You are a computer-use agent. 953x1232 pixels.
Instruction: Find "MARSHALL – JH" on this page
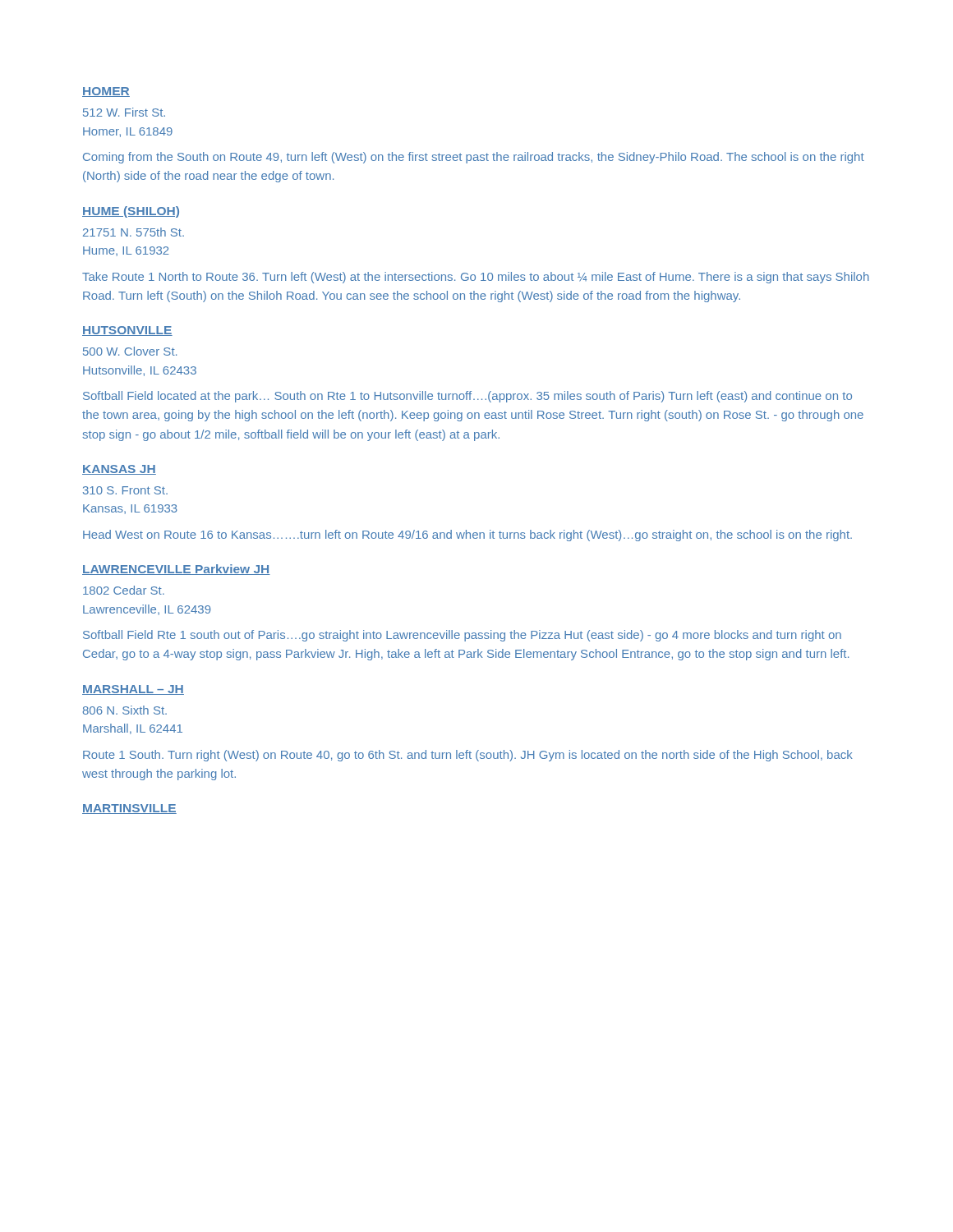coord(133,688)
